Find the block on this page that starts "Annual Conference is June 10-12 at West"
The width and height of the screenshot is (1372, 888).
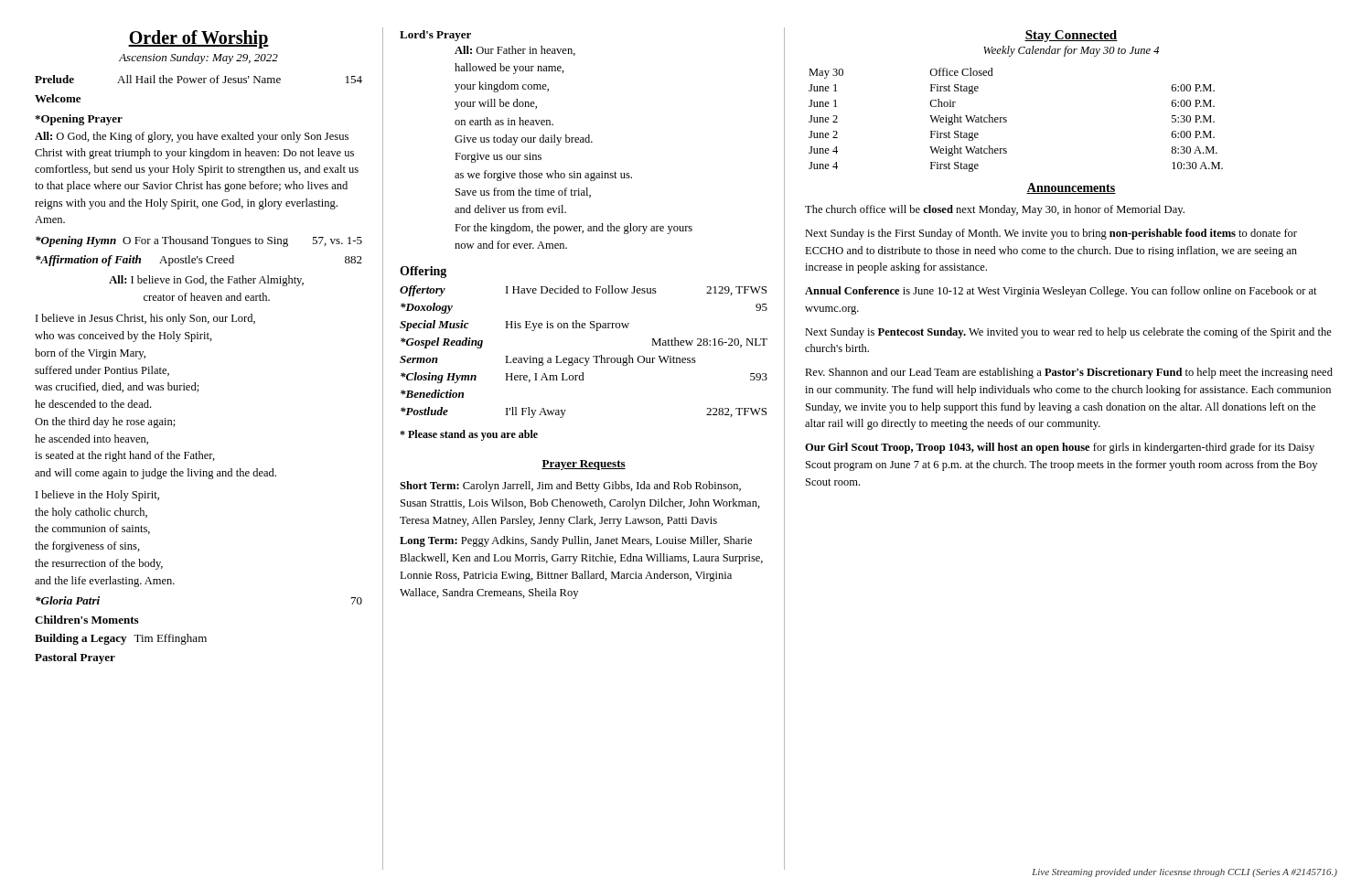[1061, 299]
